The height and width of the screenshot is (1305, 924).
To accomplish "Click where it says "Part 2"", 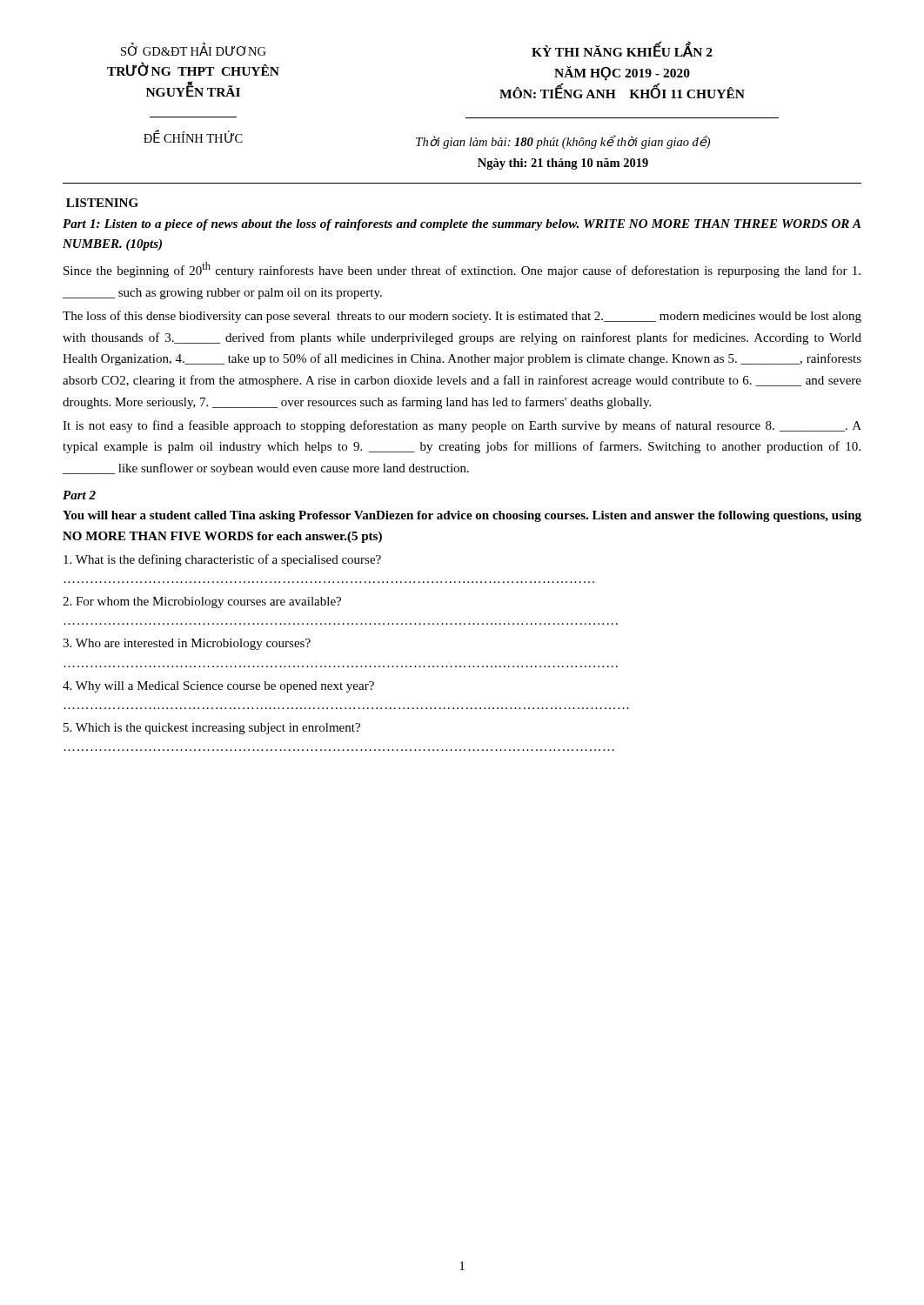I will pyautogui.click(x=79, y=495).
